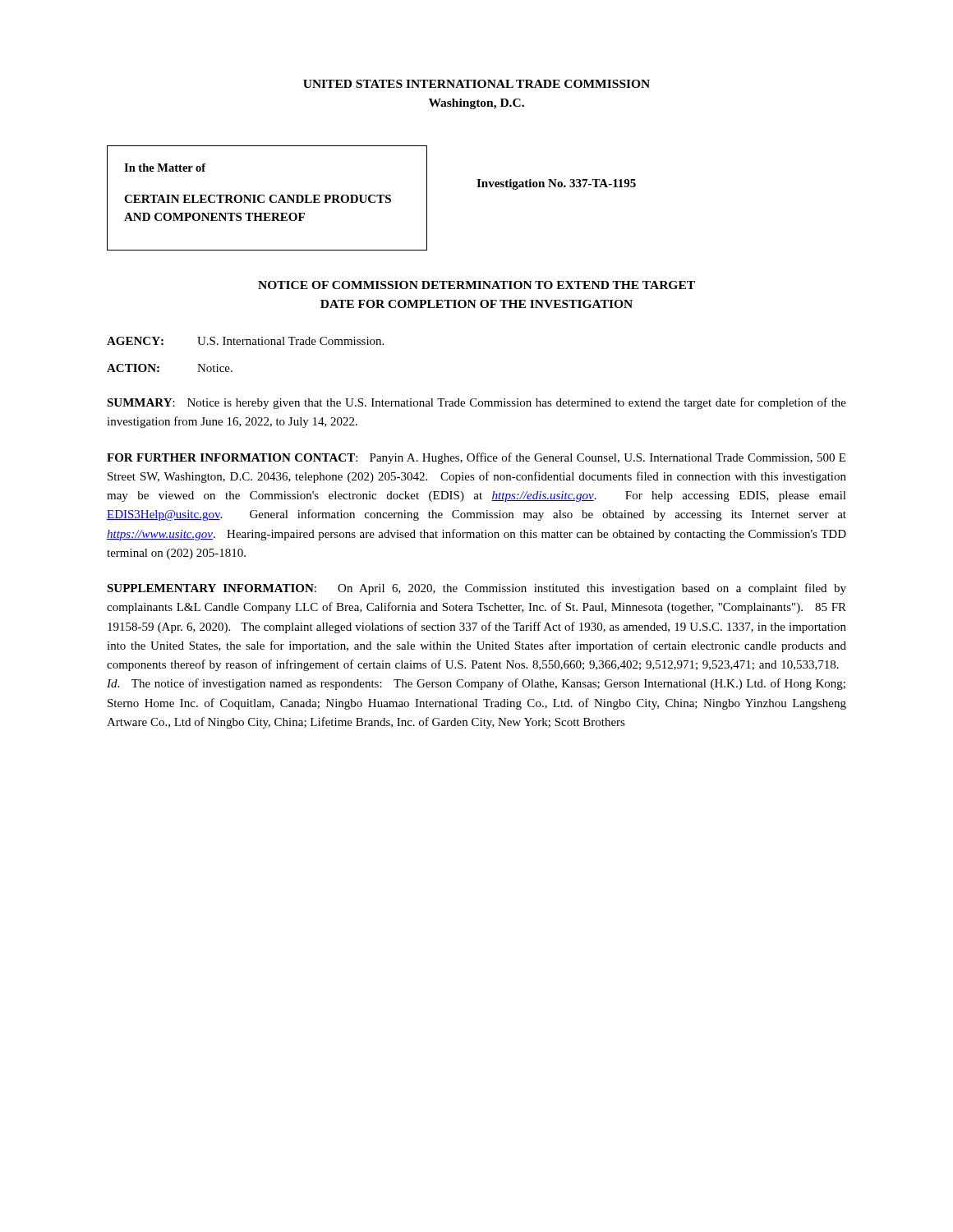This screenshot has width=953, height=1232.
Task: Click on the passage starting "ACTION: Notice."
Action: (x=170, y=368)
